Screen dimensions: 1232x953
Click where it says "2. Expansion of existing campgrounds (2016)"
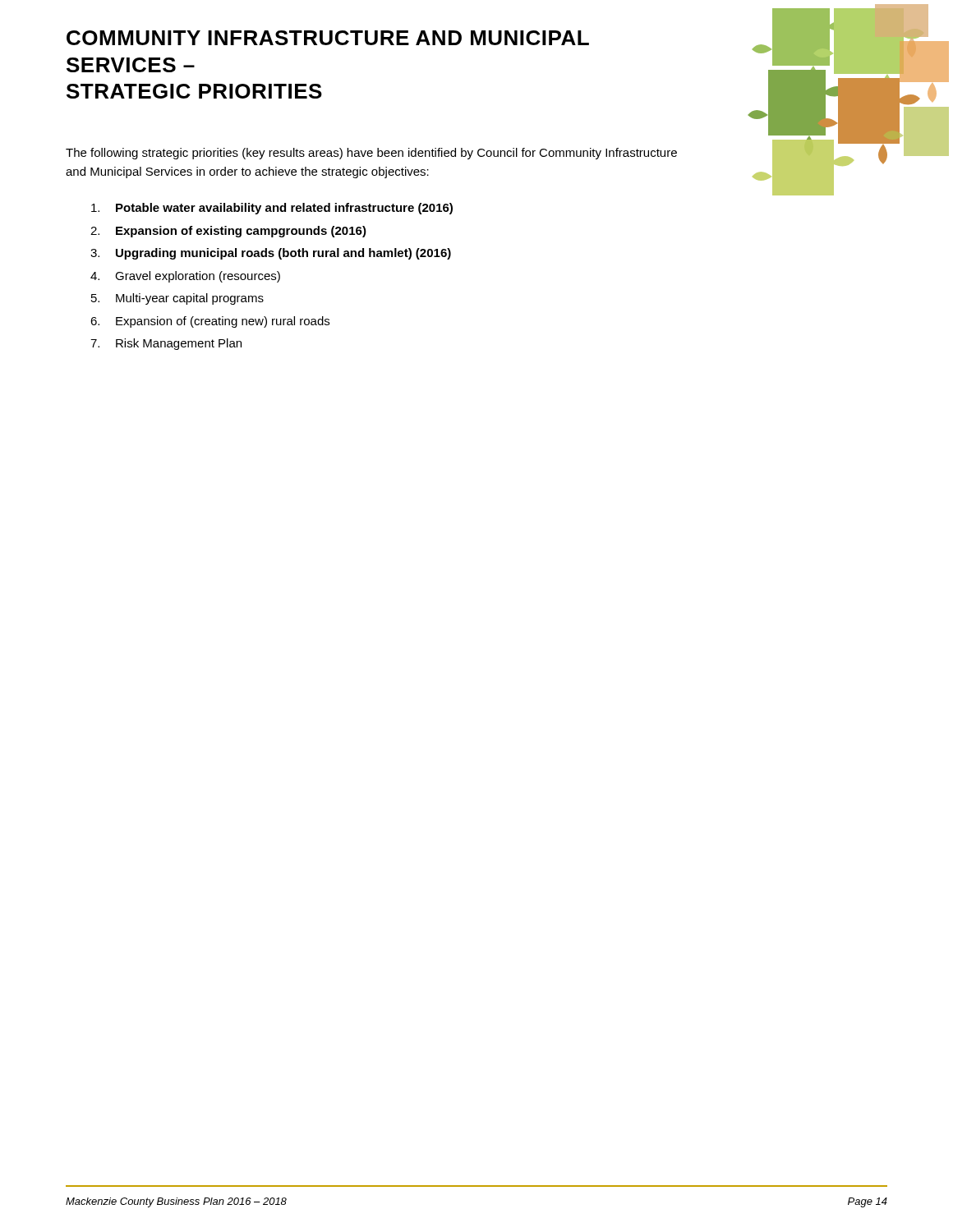tap(366, 230)
